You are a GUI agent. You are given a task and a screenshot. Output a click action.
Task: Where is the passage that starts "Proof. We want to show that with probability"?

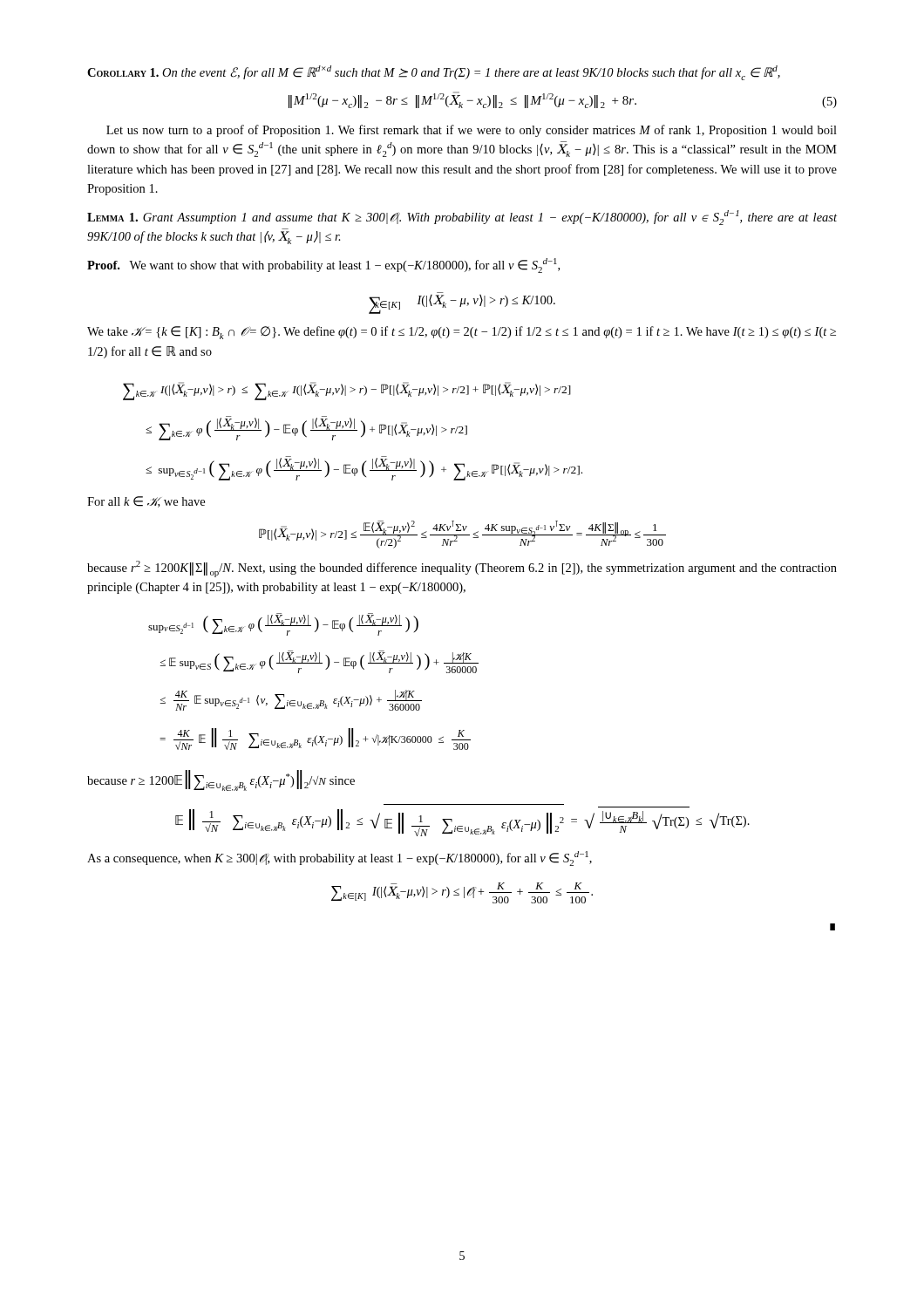coord(462,265)
